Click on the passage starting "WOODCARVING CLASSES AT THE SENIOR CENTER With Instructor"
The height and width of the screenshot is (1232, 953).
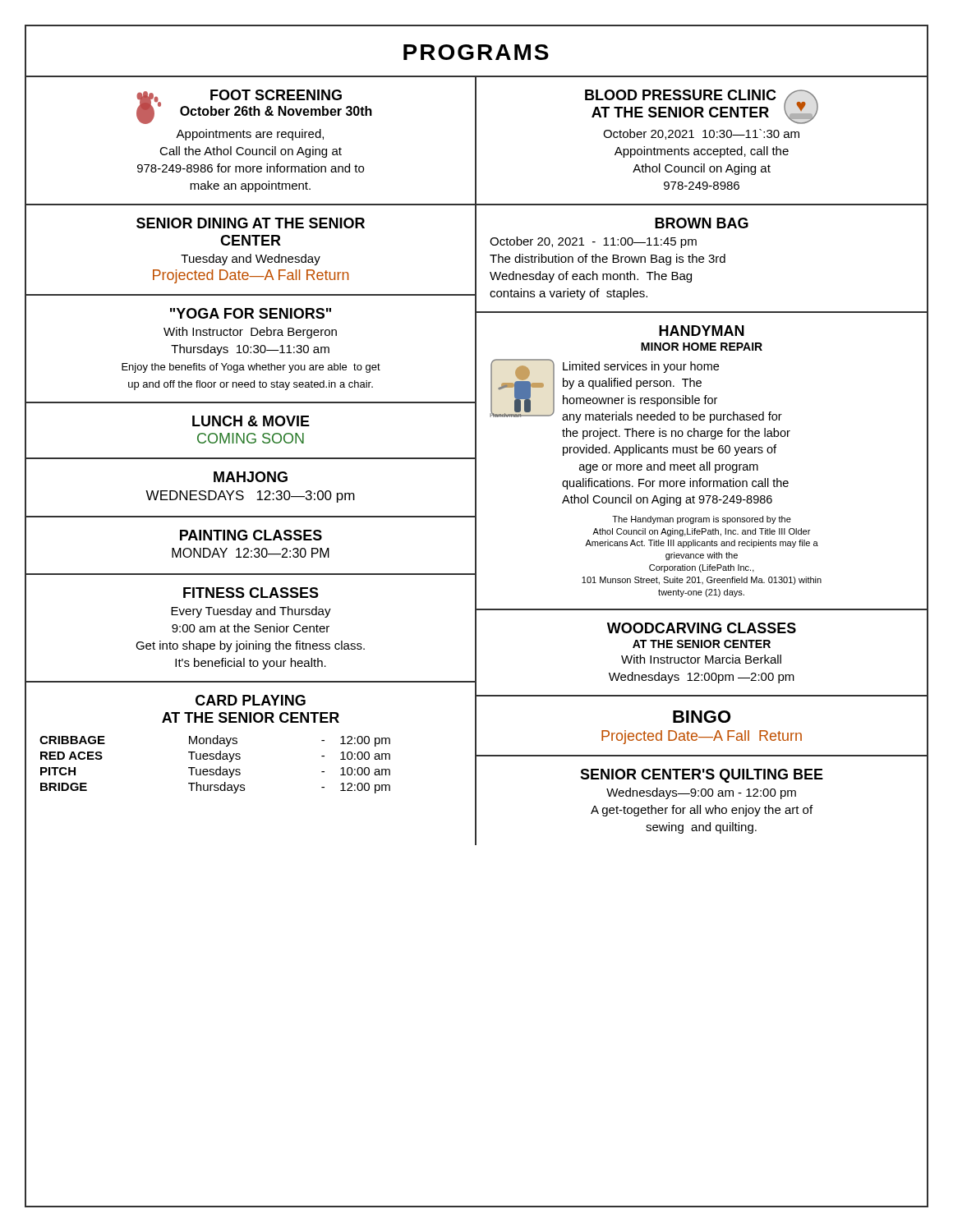(x=702, y=652)
